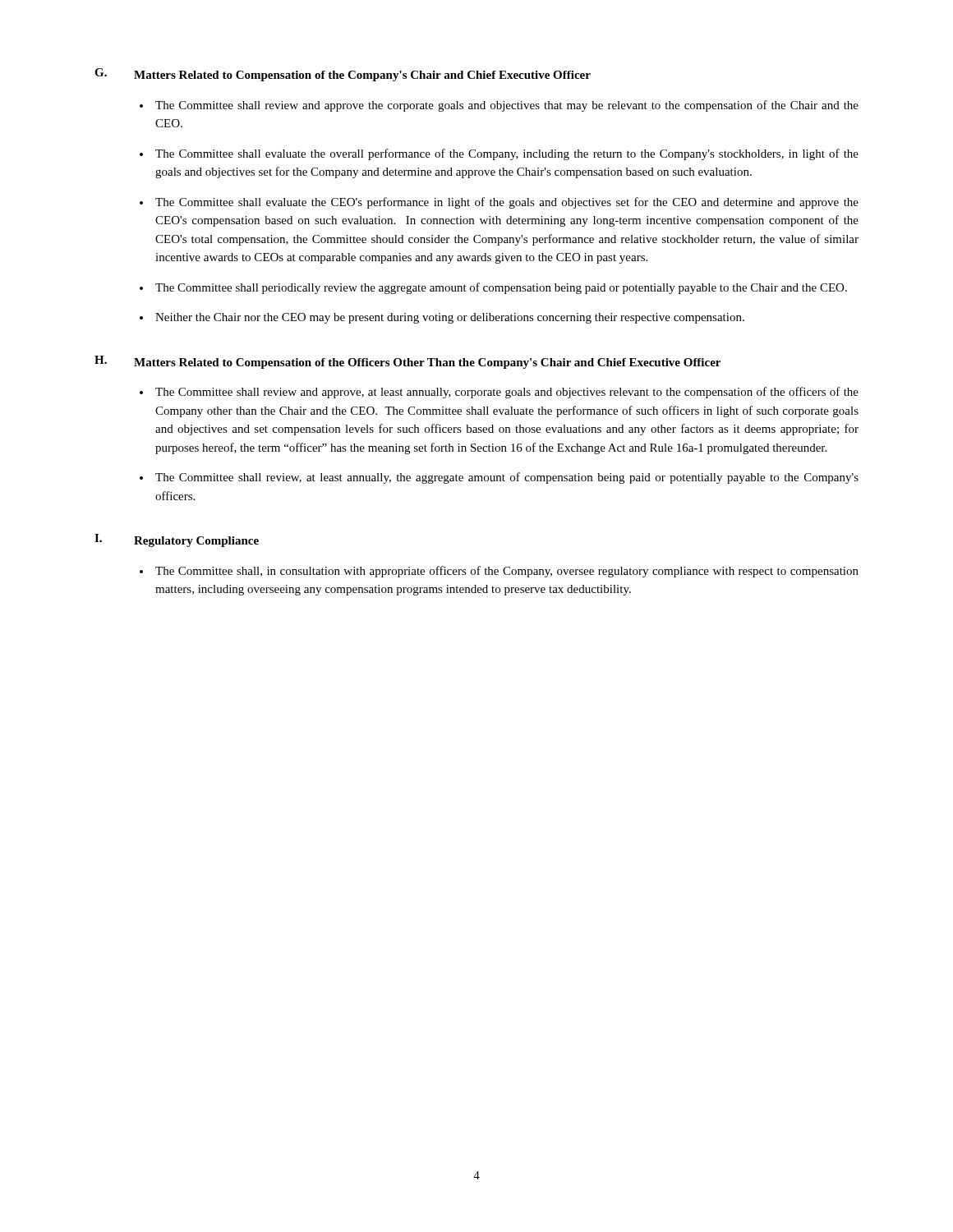Locate the section header containing "Matters Related to Compensation of the Company's Chair"
The image size is (953, 1232).
362,75
